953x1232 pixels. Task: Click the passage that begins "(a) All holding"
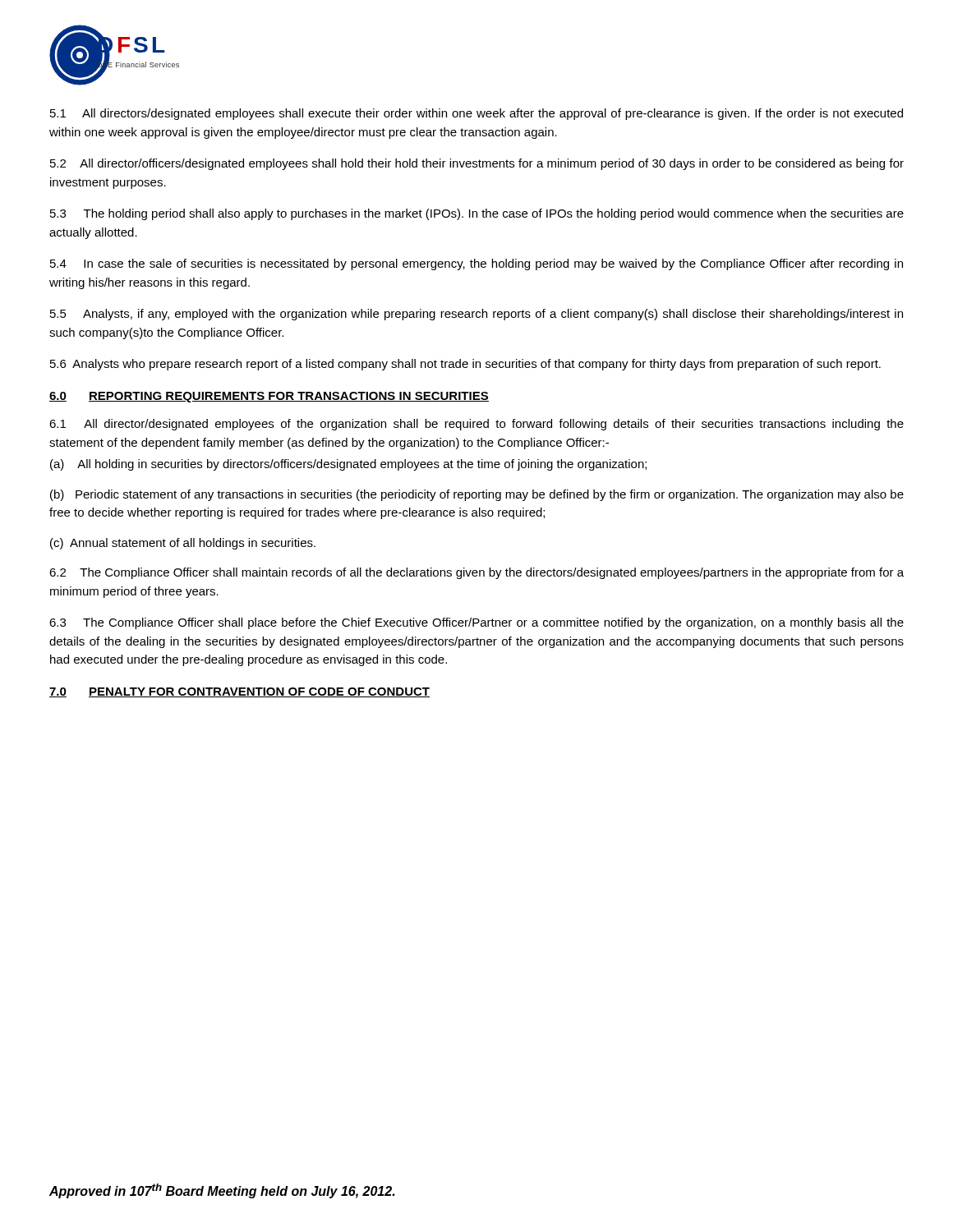point(349,464)
